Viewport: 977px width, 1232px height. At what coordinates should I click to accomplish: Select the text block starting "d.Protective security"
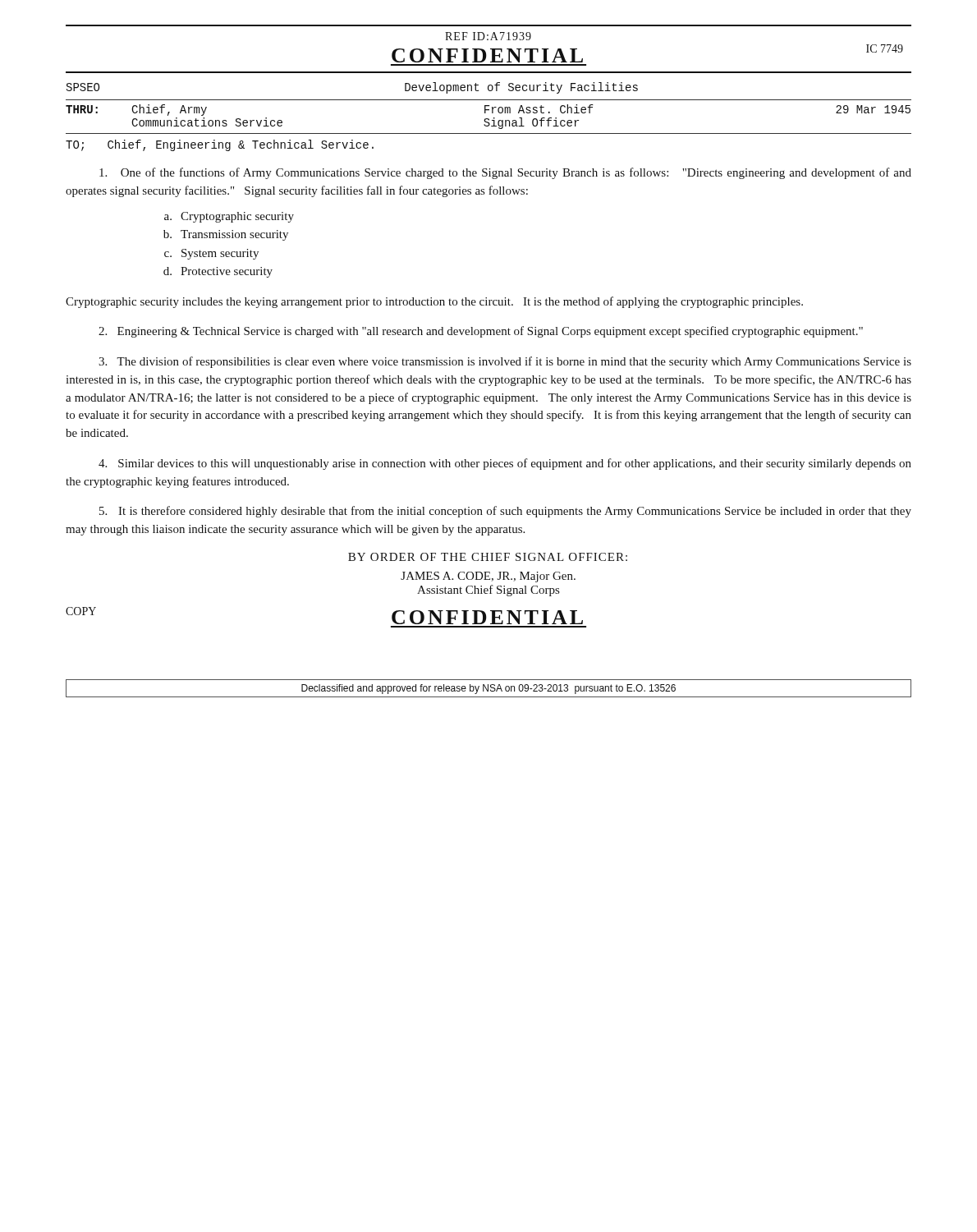pos(218,272)
